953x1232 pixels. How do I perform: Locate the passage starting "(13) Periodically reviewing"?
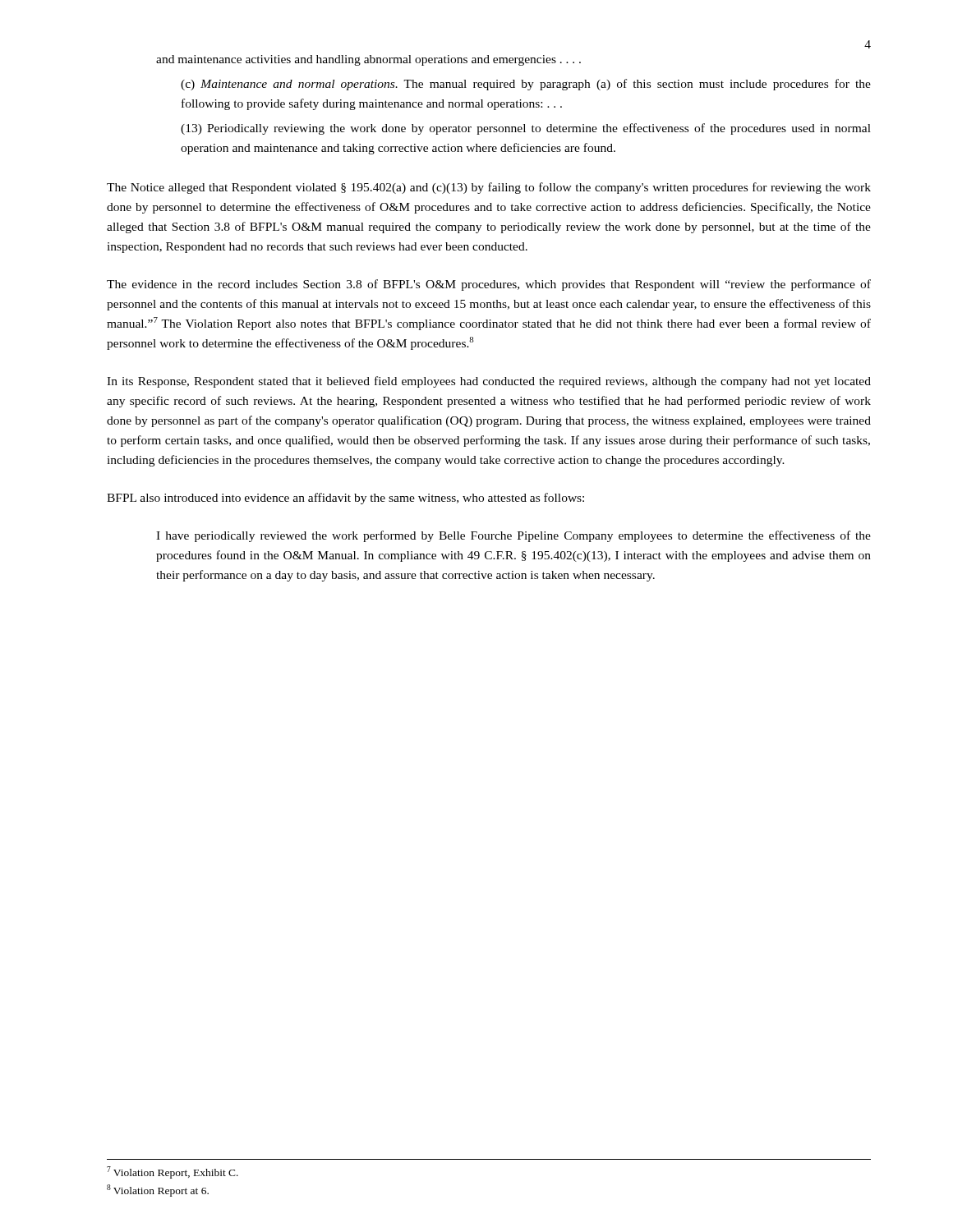526,138
